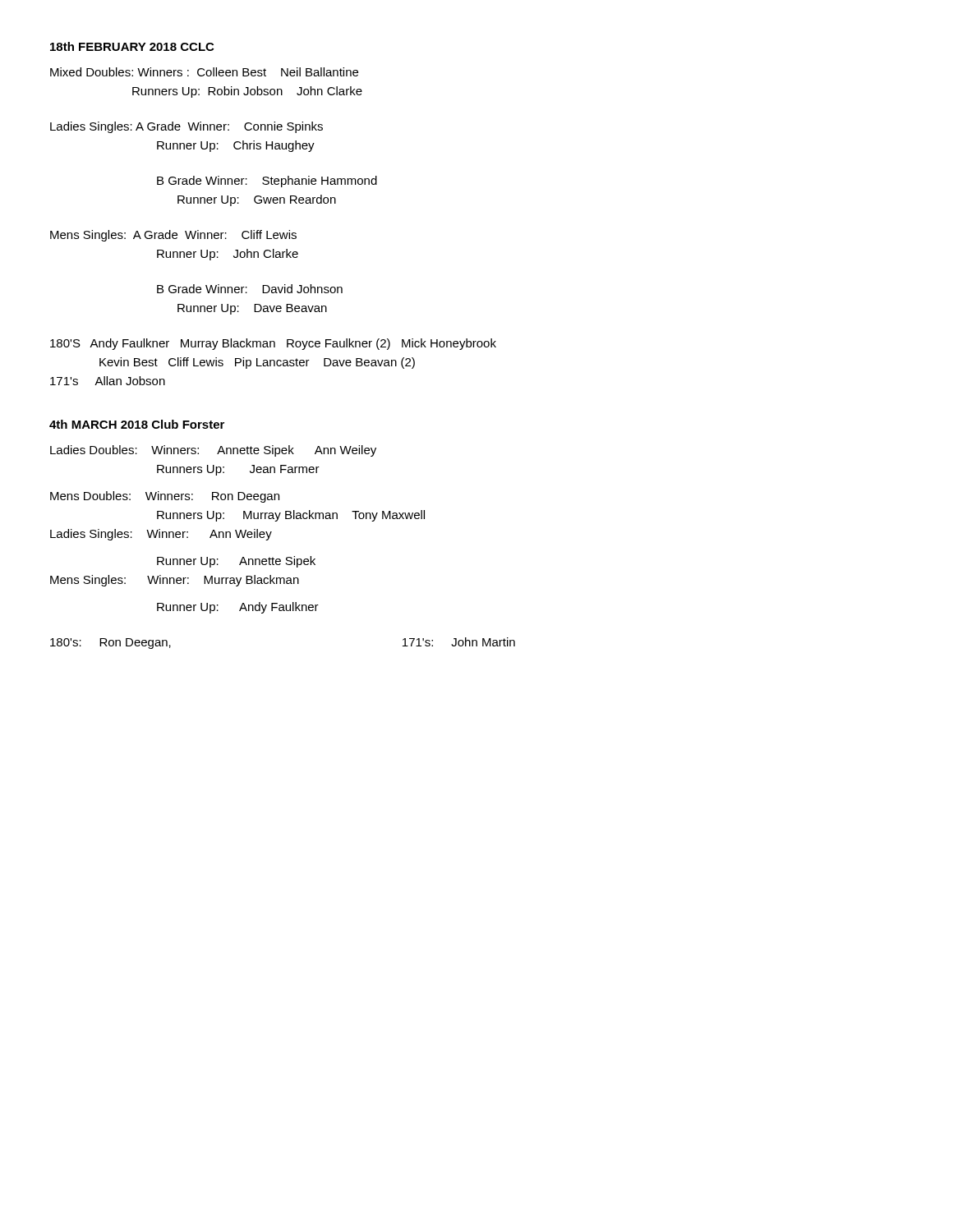Click where it says "B Grade Winner: David Johnson"

click(x=250, y=289)
